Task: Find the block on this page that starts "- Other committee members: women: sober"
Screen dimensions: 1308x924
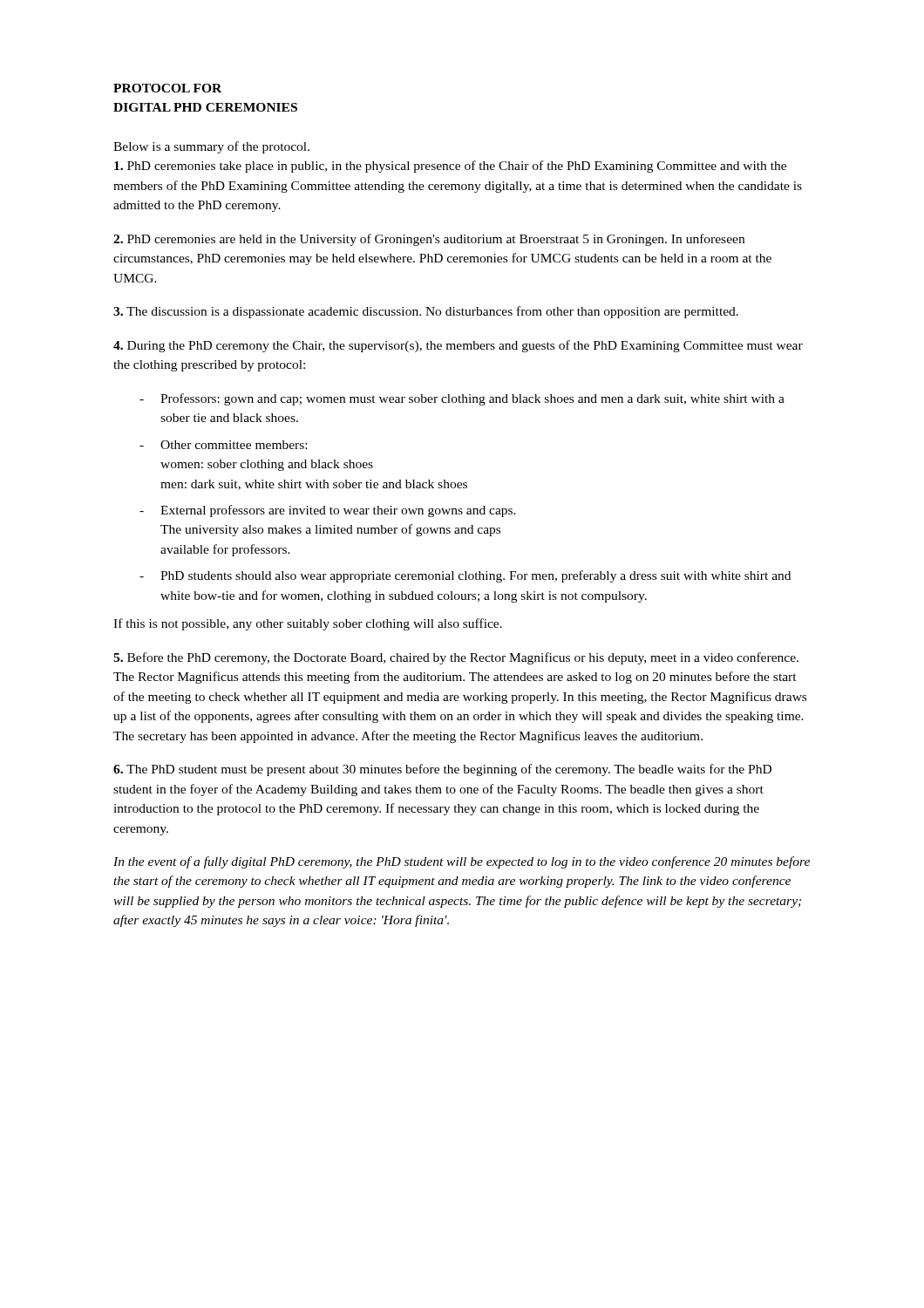Action: 223,445
